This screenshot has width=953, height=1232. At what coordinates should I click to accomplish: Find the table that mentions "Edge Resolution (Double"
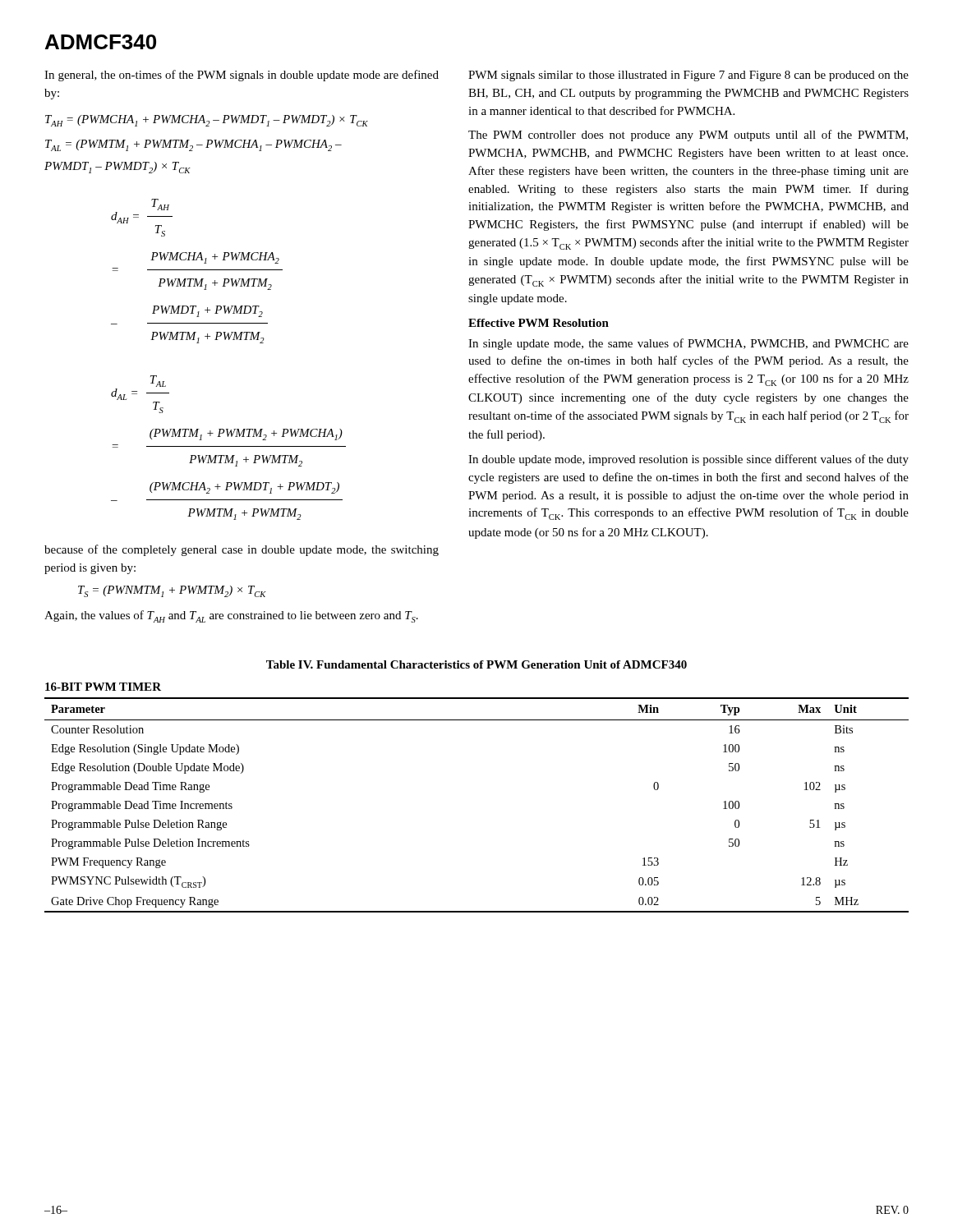tap(476, 804)
